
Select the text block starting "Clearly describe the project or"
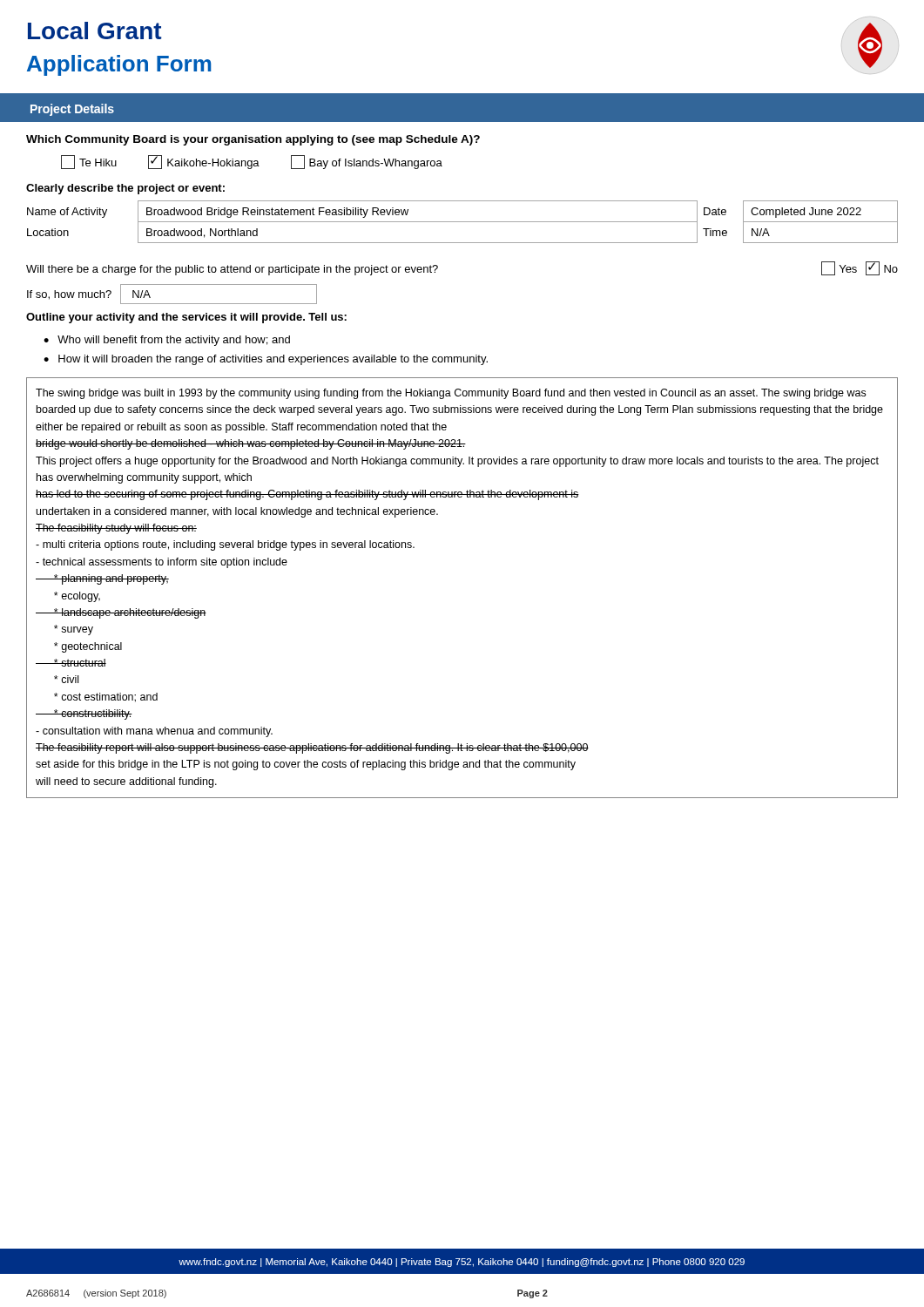(x=126, y=188)
